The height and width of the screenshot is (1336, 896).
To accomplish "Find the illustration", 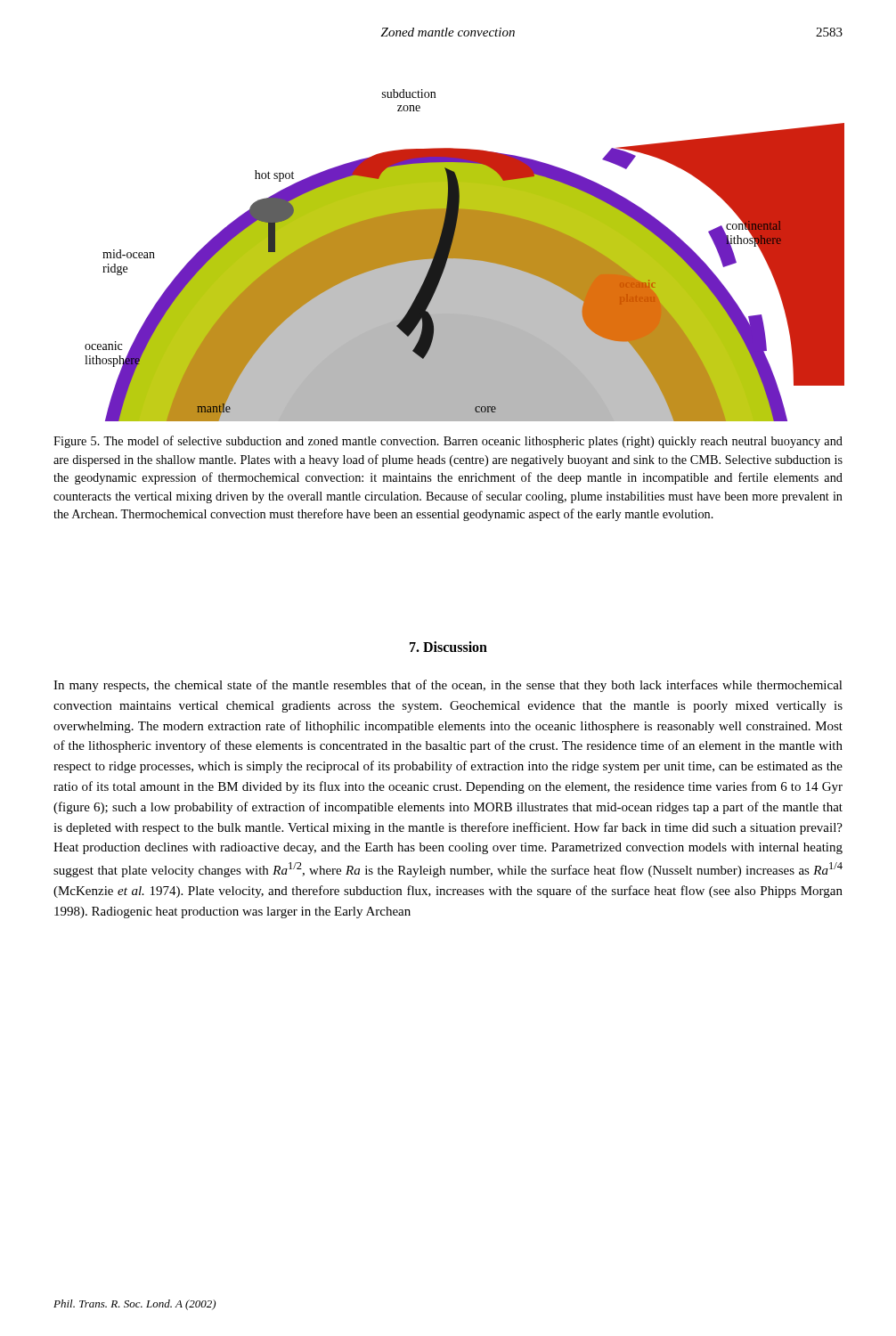I will click(x=447, y=236).
